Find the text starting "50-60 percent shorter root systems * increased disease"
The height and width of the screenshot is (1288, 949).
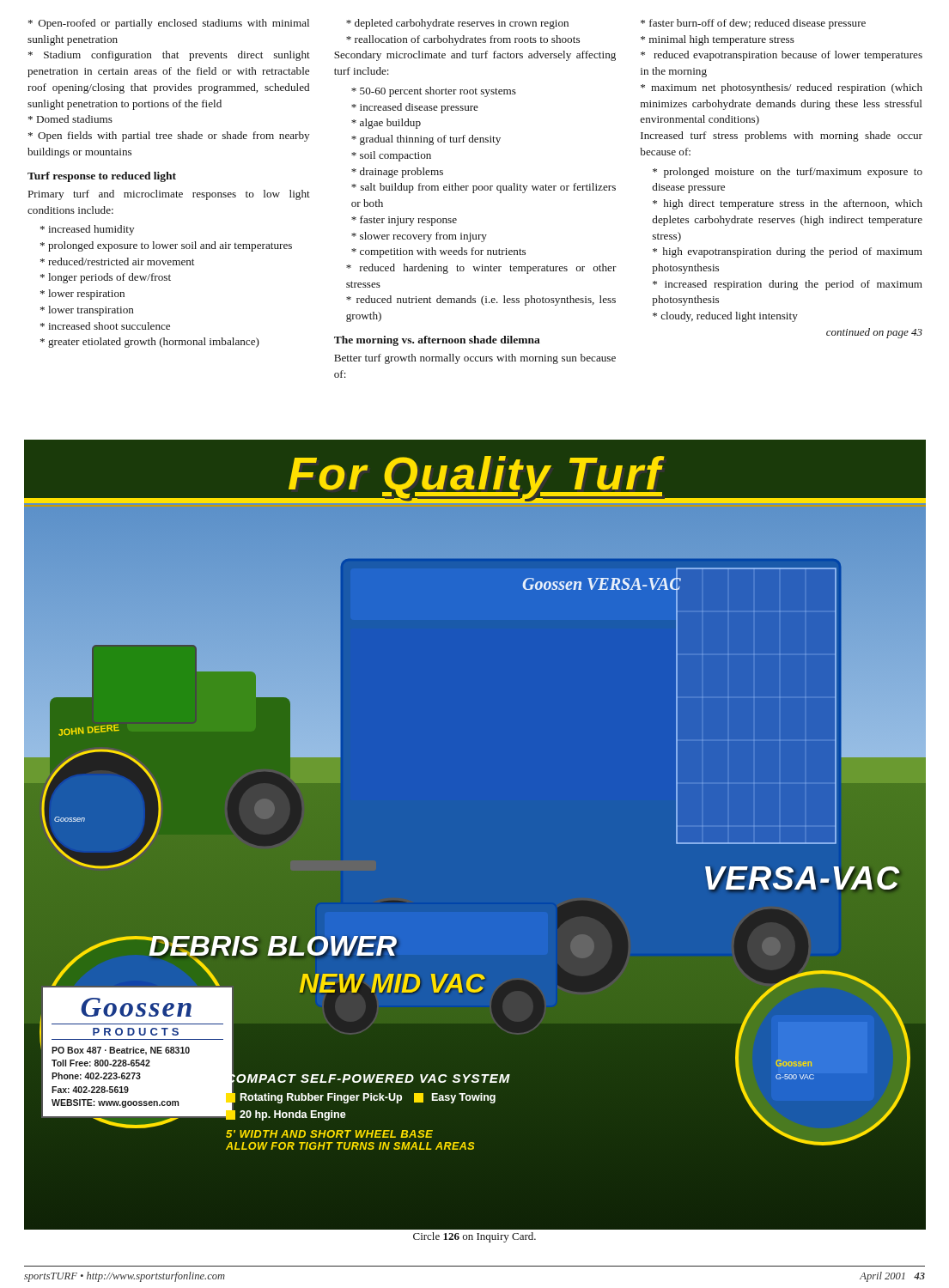point(434,92)
